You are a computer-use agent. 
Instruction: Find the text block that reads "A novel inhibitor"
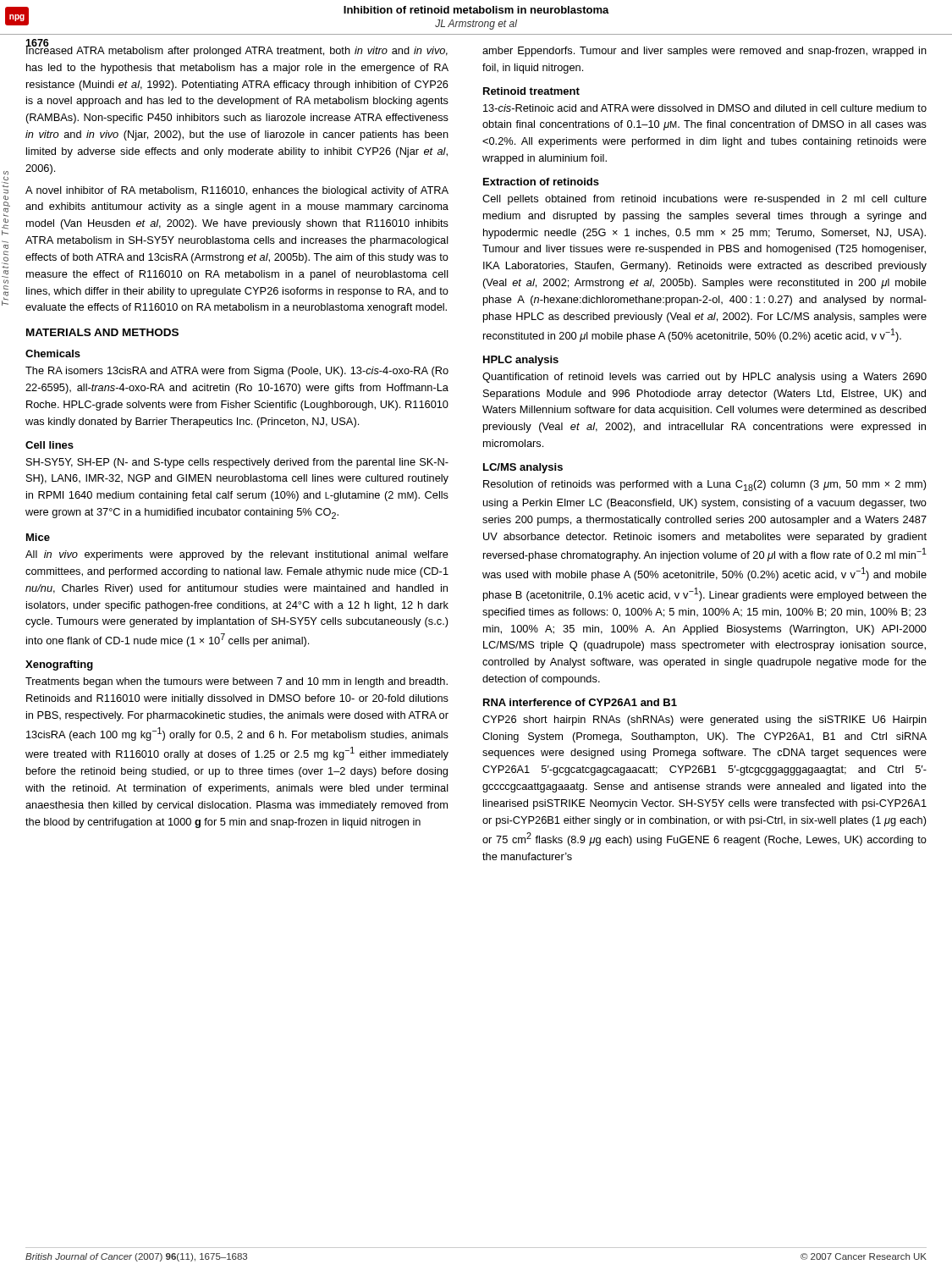click(x=237, y=248)
